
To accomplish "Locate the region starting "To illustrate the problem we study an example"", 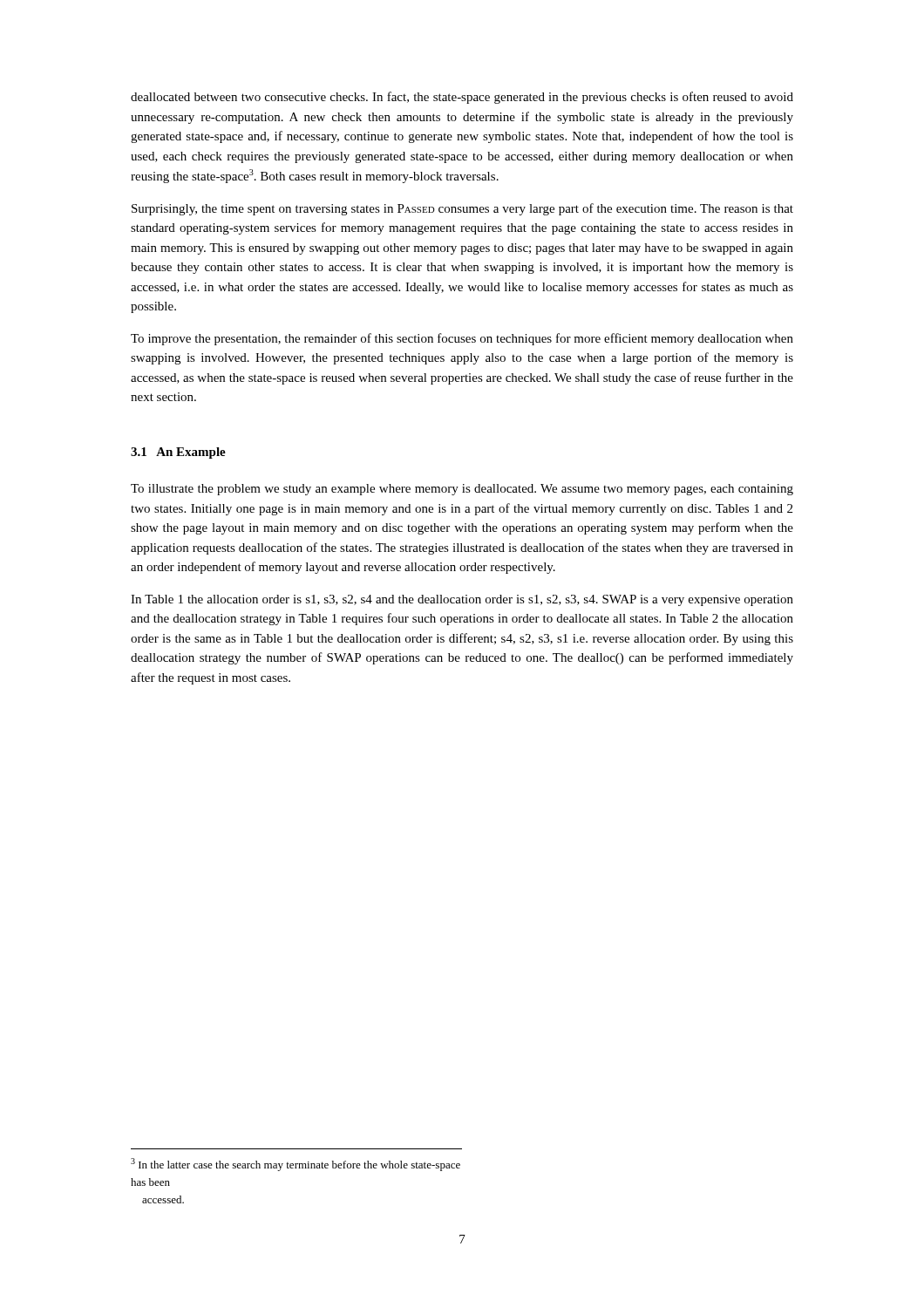I will [x=462, y=528].
